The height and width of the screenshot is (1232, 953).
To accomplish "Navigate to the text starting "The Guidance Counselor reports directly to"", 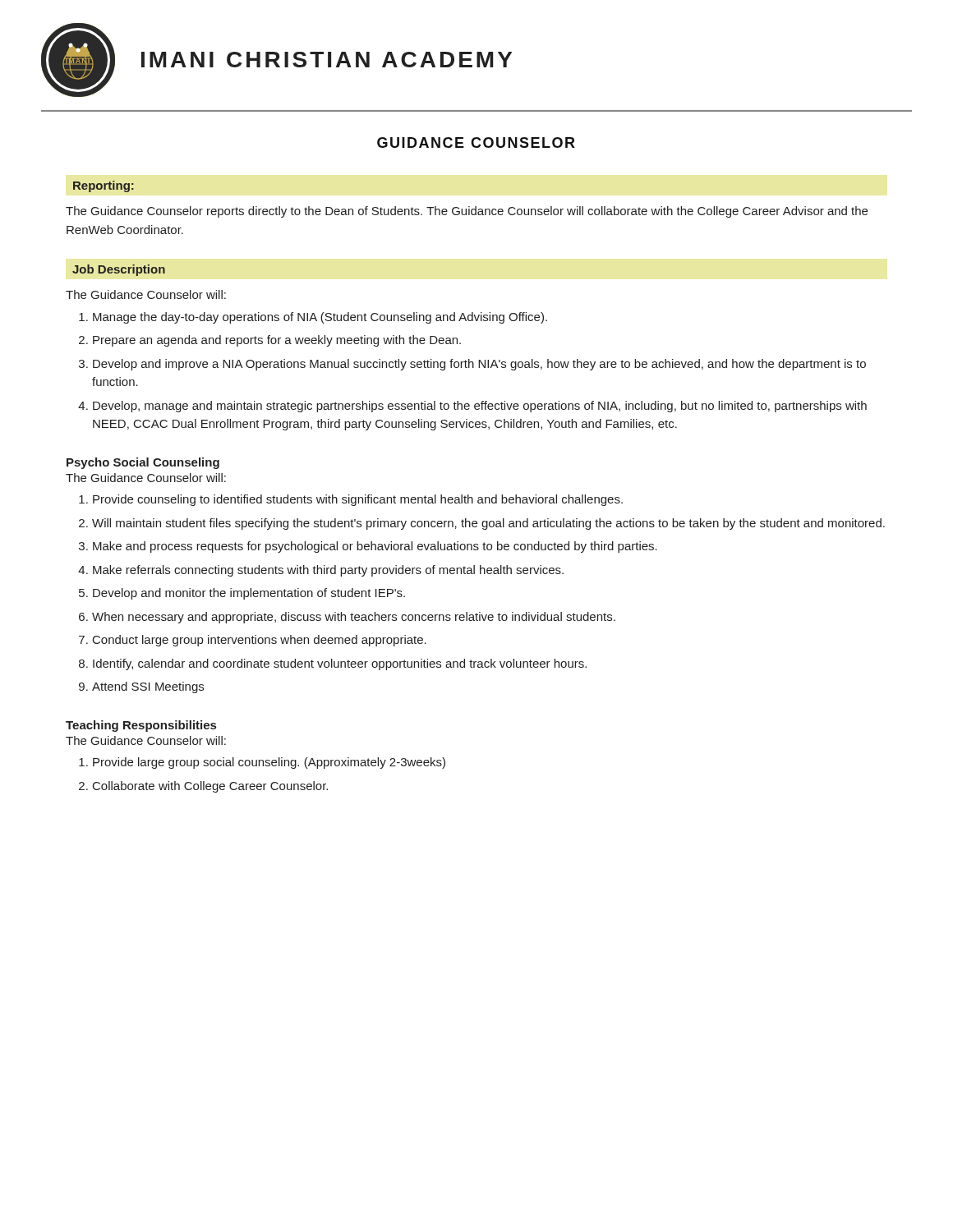I will coord(467,220).
